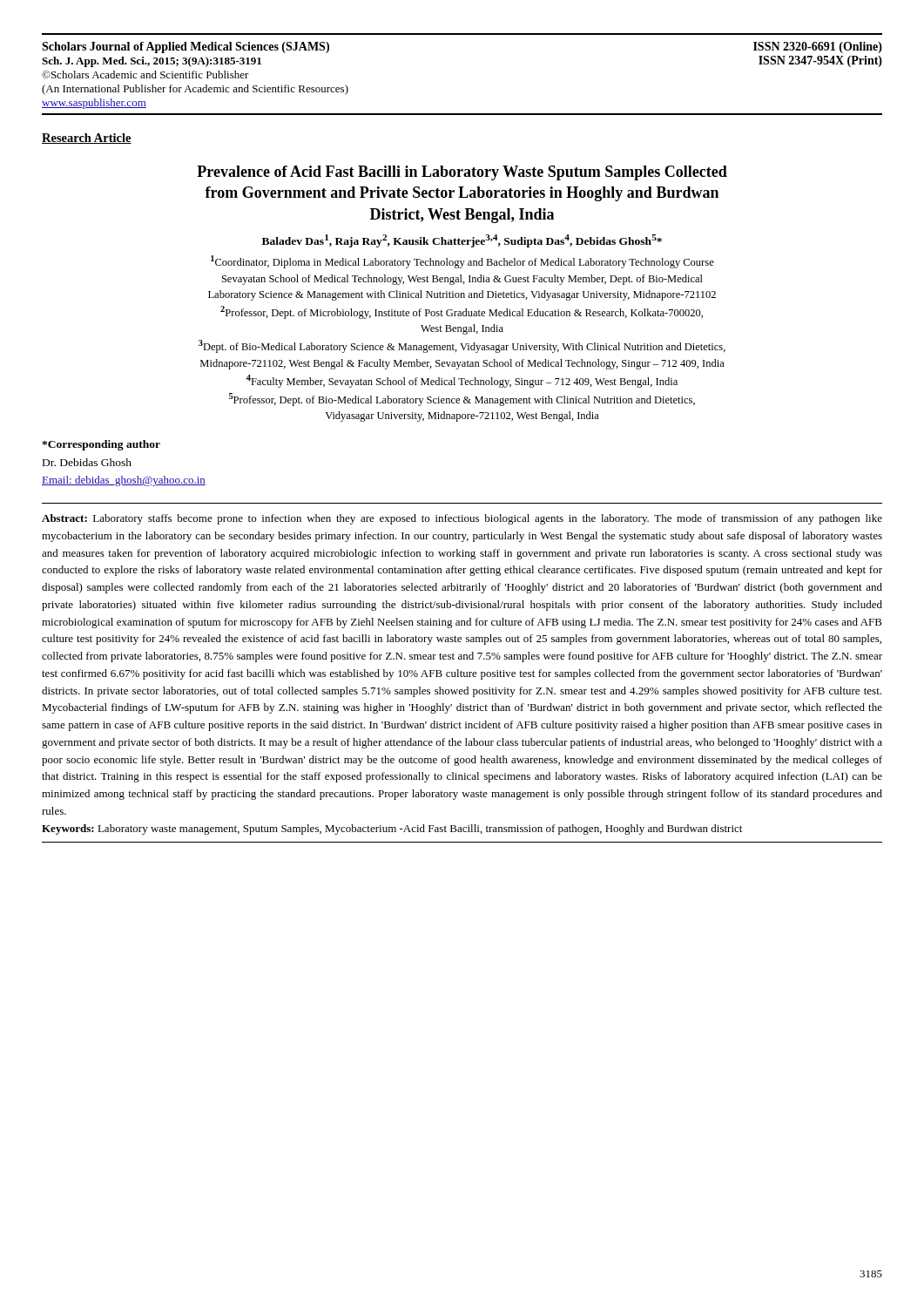Click on the text that reads "Corresponding author Dr. Debidas Ghosh Email: debidas_ghosh@yahoo.co.in"

coord(124,462)
